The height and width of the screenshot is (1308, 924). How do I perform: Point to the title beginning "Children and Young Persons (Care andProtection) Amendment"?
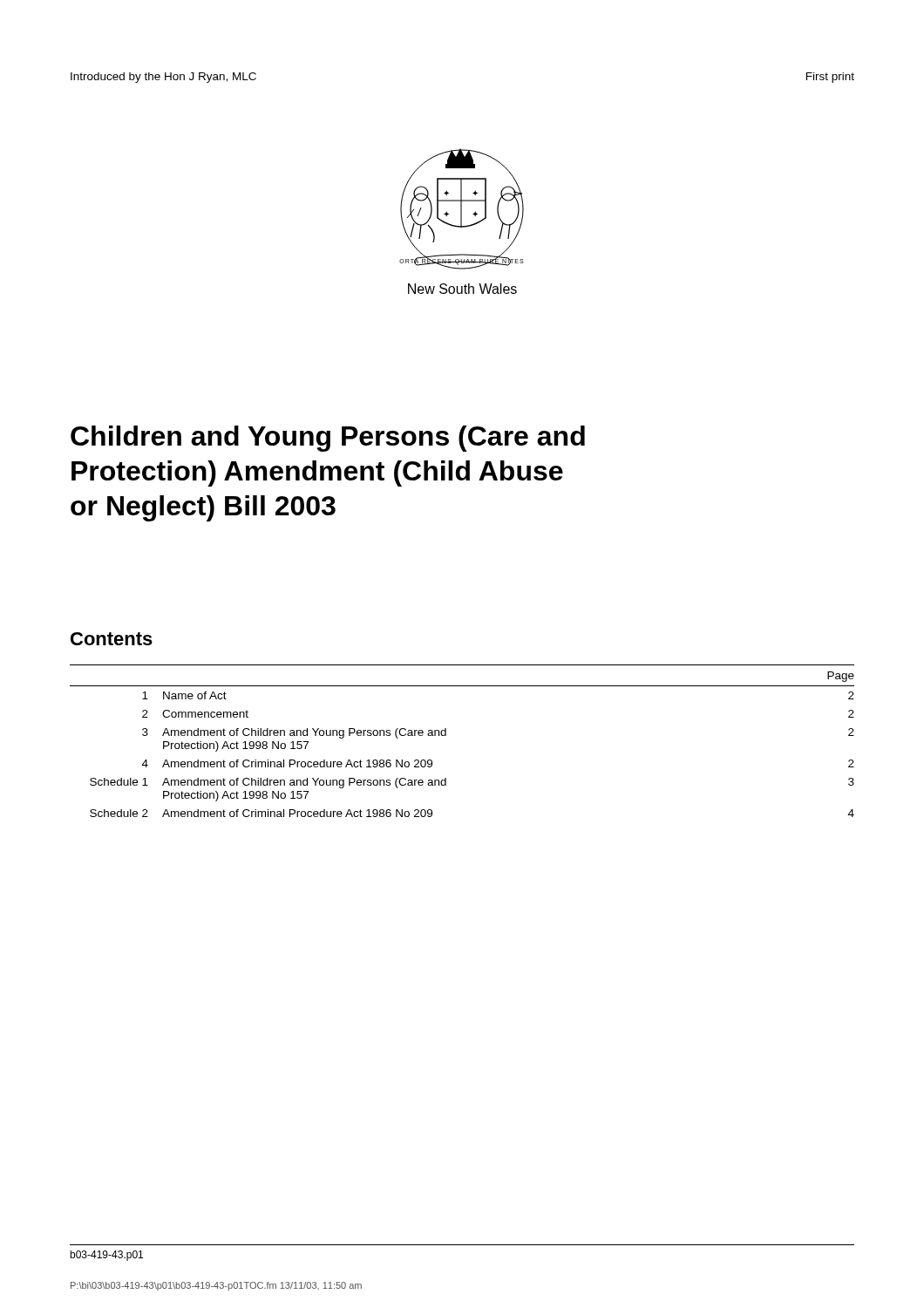[x=462, y=471]
